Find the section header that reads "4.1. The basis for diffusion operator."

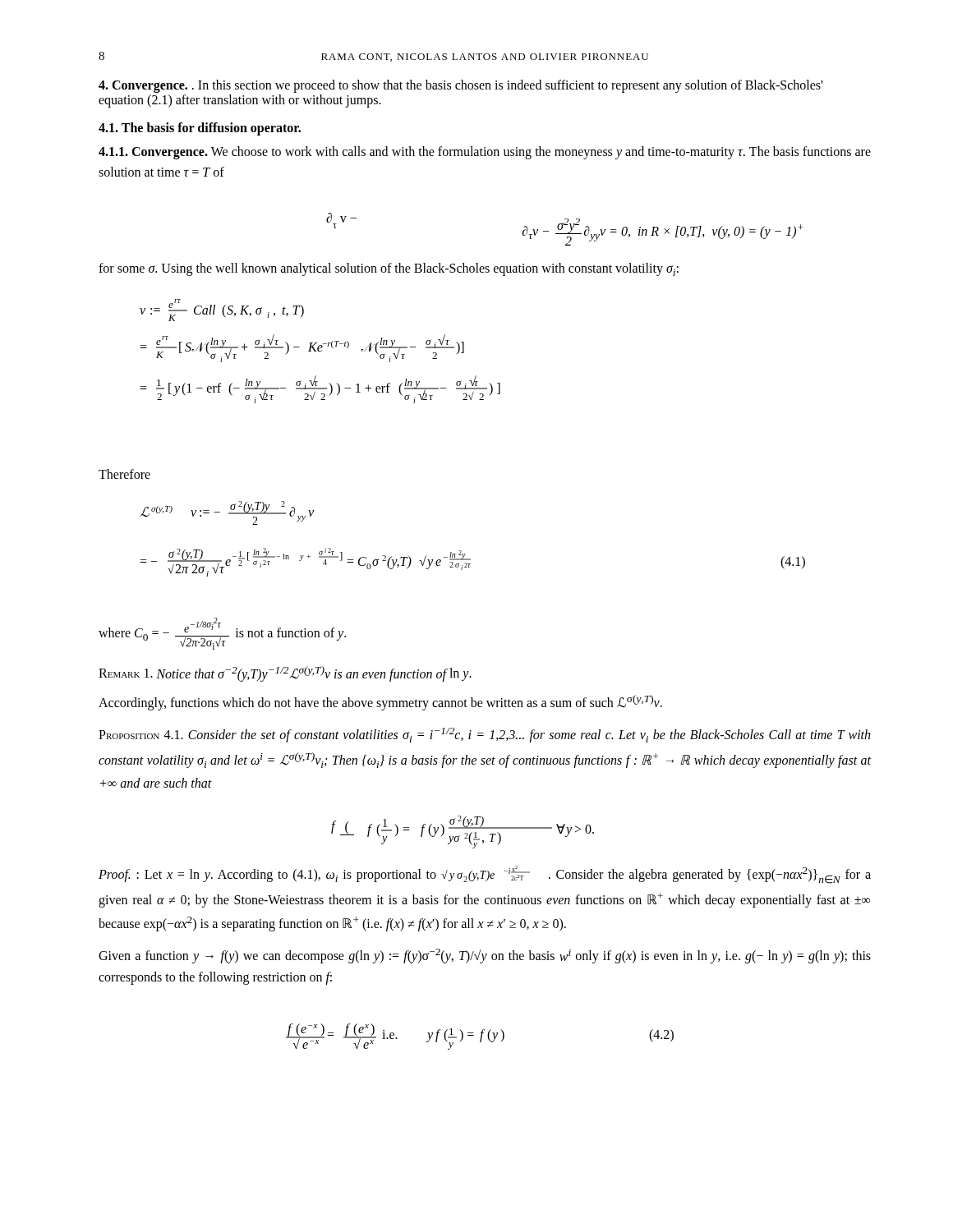tap(200, 128)
